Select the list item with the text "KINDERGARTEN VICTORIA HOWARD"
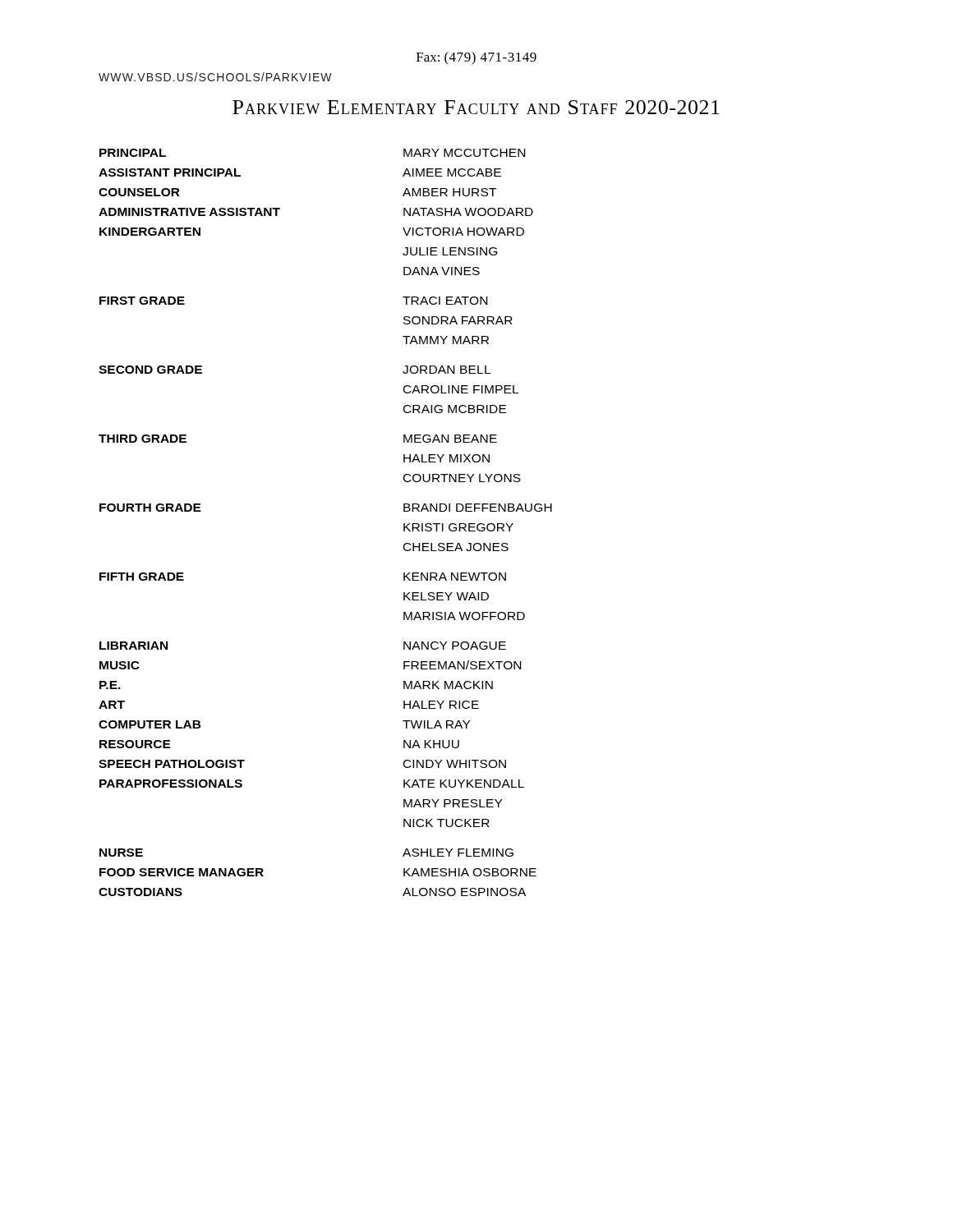 coord(476,232)
